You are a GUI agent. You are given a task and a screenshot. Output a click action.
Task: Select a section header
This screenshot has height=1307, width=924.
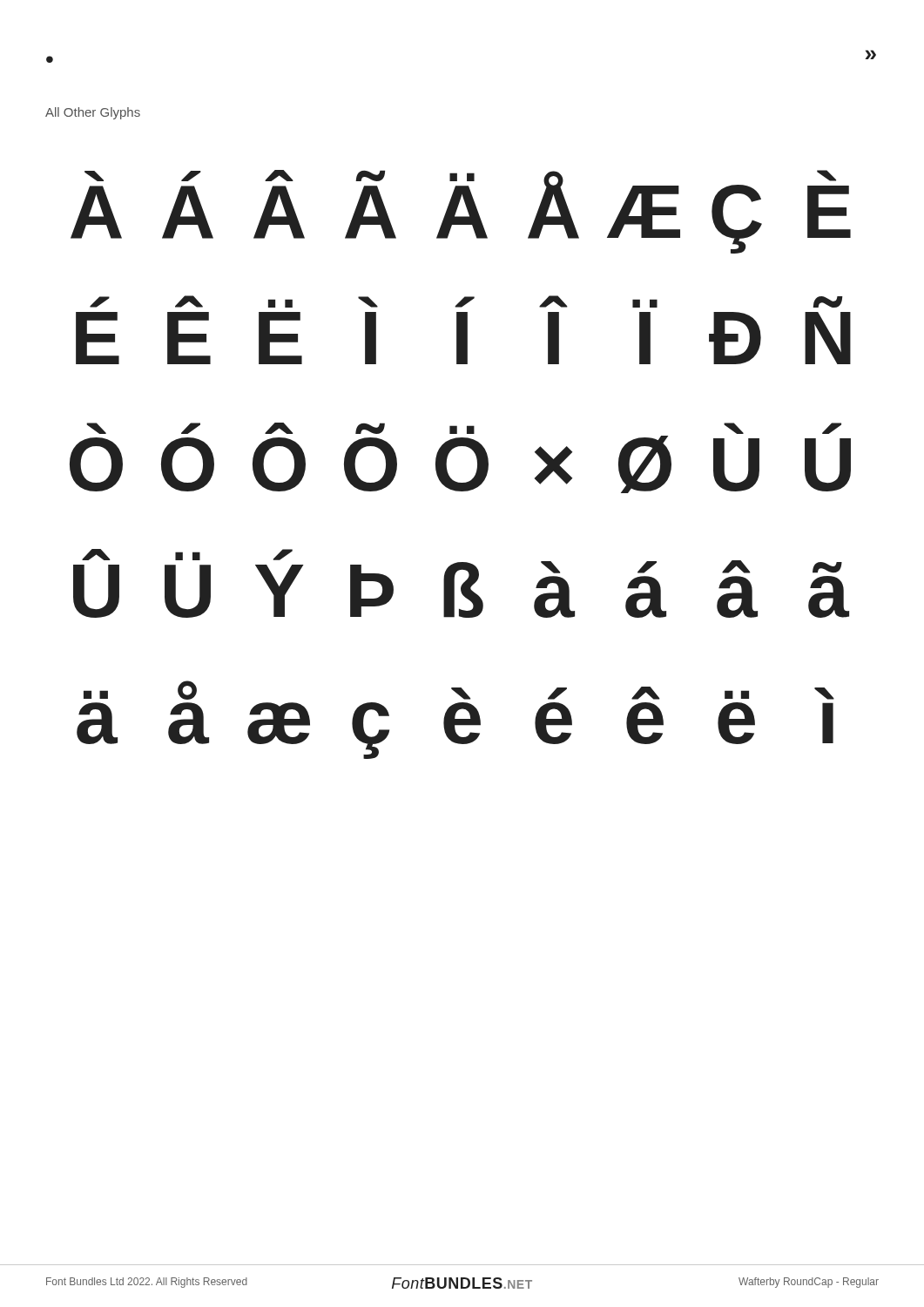point(93,112)
